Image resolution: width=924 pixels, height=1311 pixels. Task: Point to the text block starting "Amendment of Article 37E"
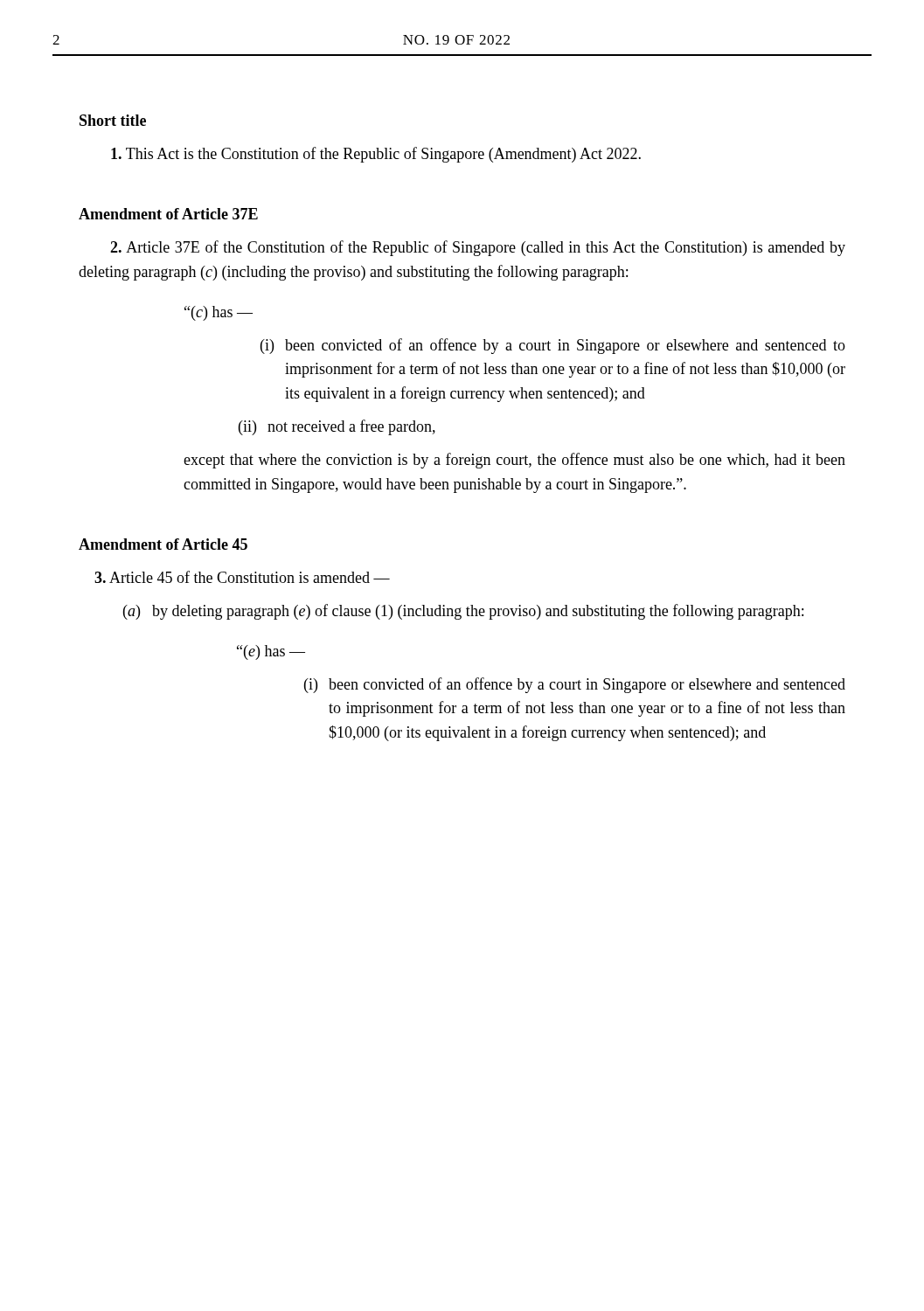tap(168, 214)
